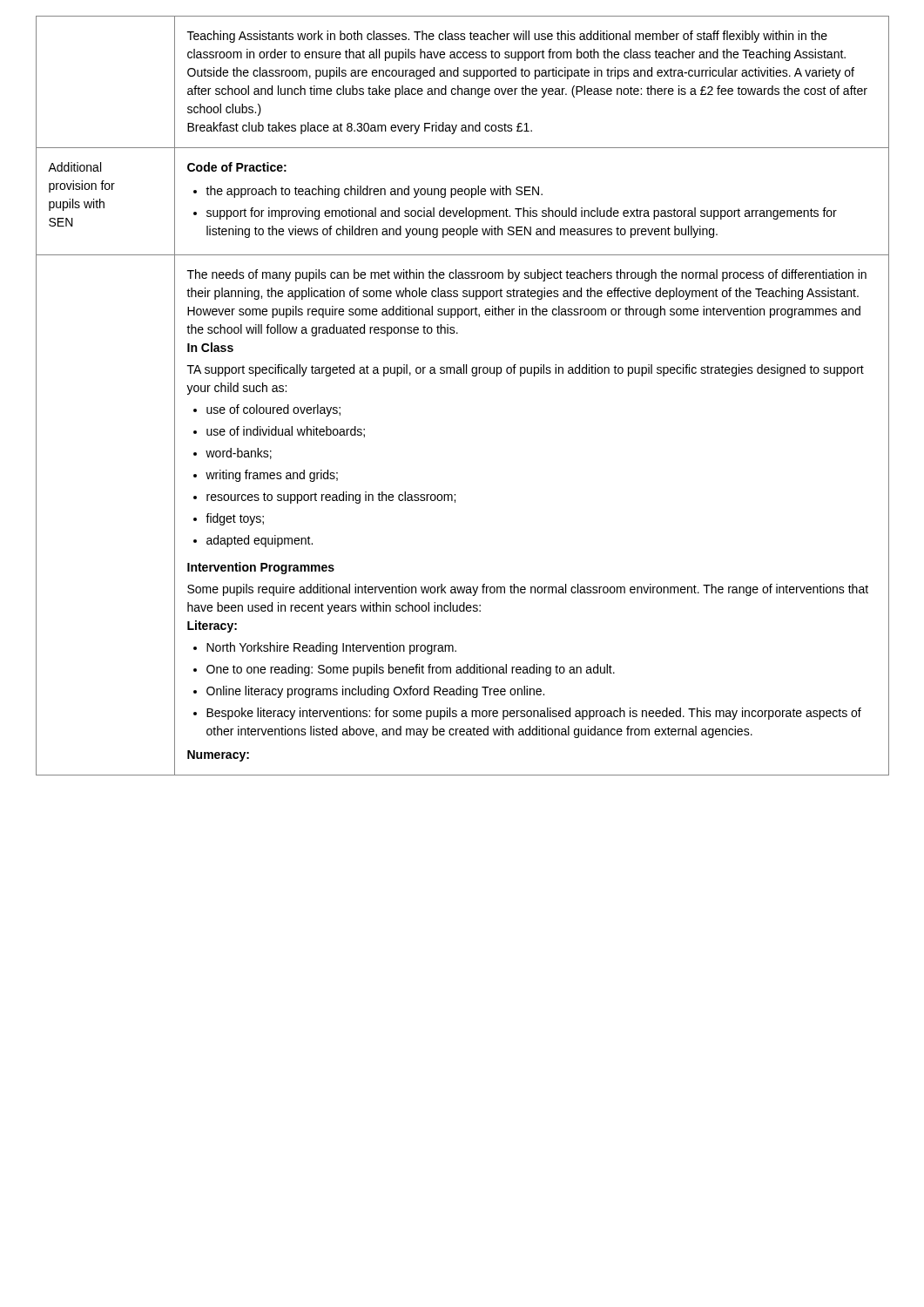924x1307 pixels.
Task: Navigate to the element starting "fidget toys;"
Action: pyautogui.click(x=235, y=518)
